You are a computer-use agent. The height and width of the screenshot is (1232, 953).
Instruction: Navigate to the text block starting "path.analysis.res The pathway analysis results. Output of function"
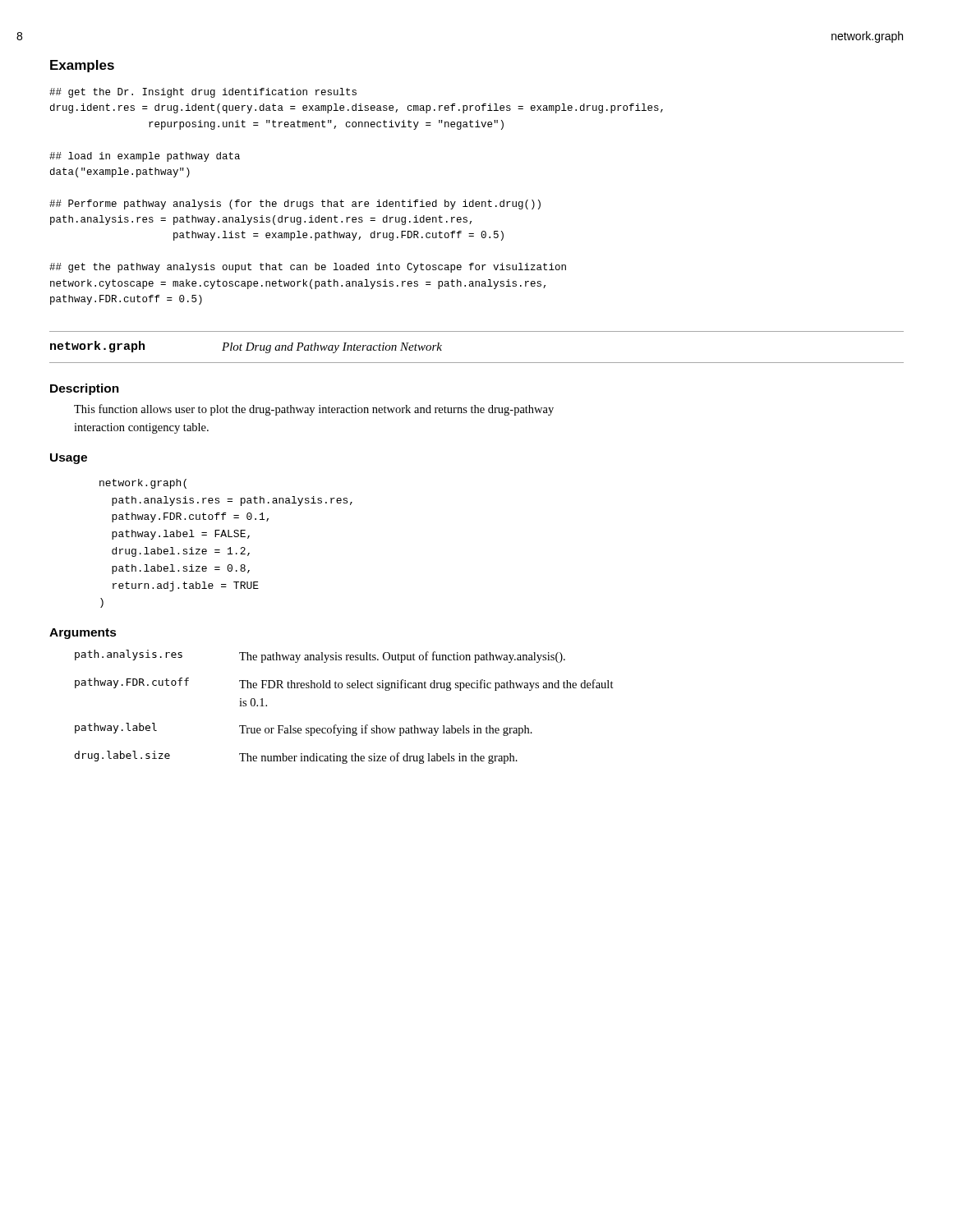pos(320,656)
